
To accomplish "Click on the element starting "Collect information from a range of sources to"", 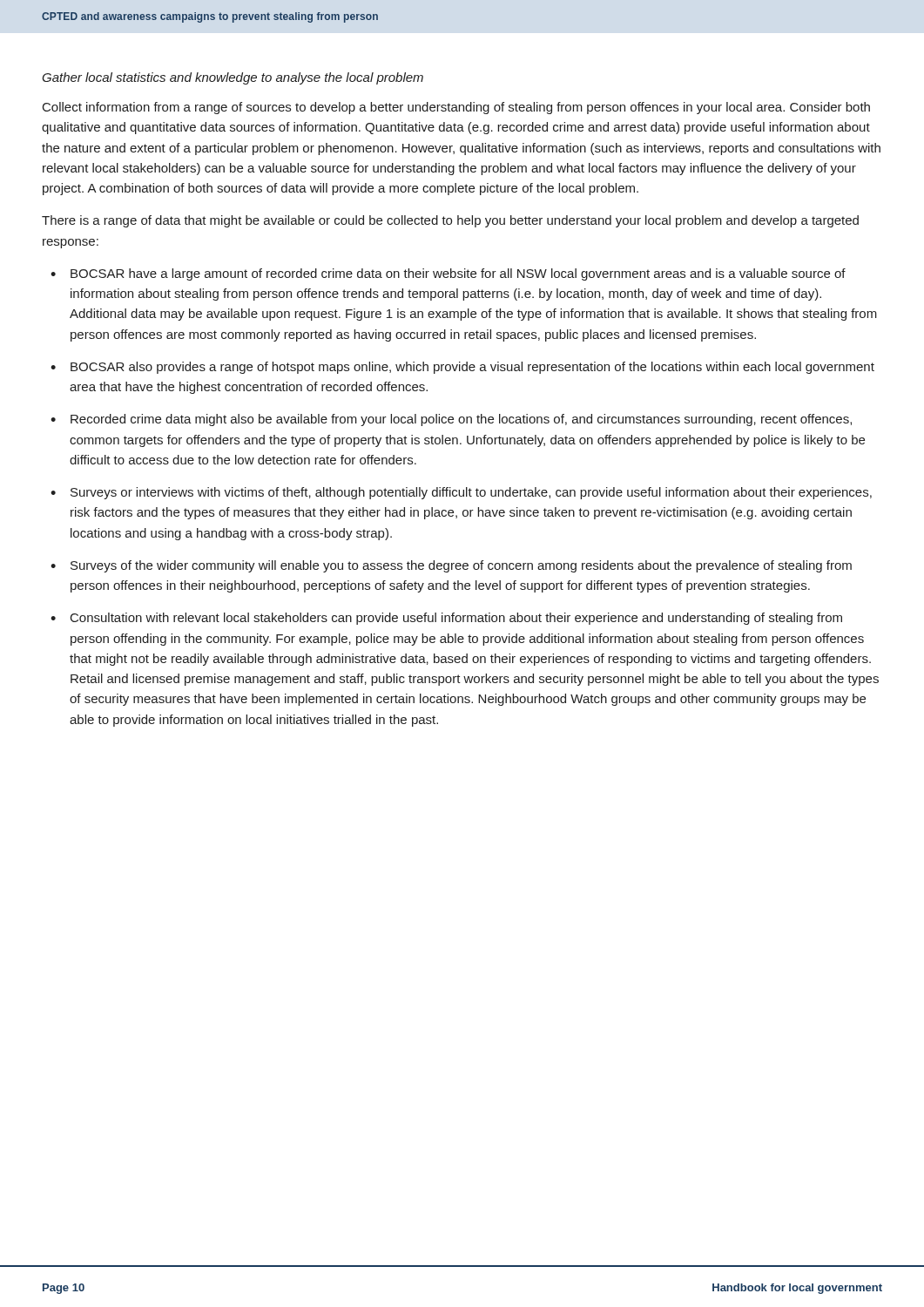I will point(461,147).
